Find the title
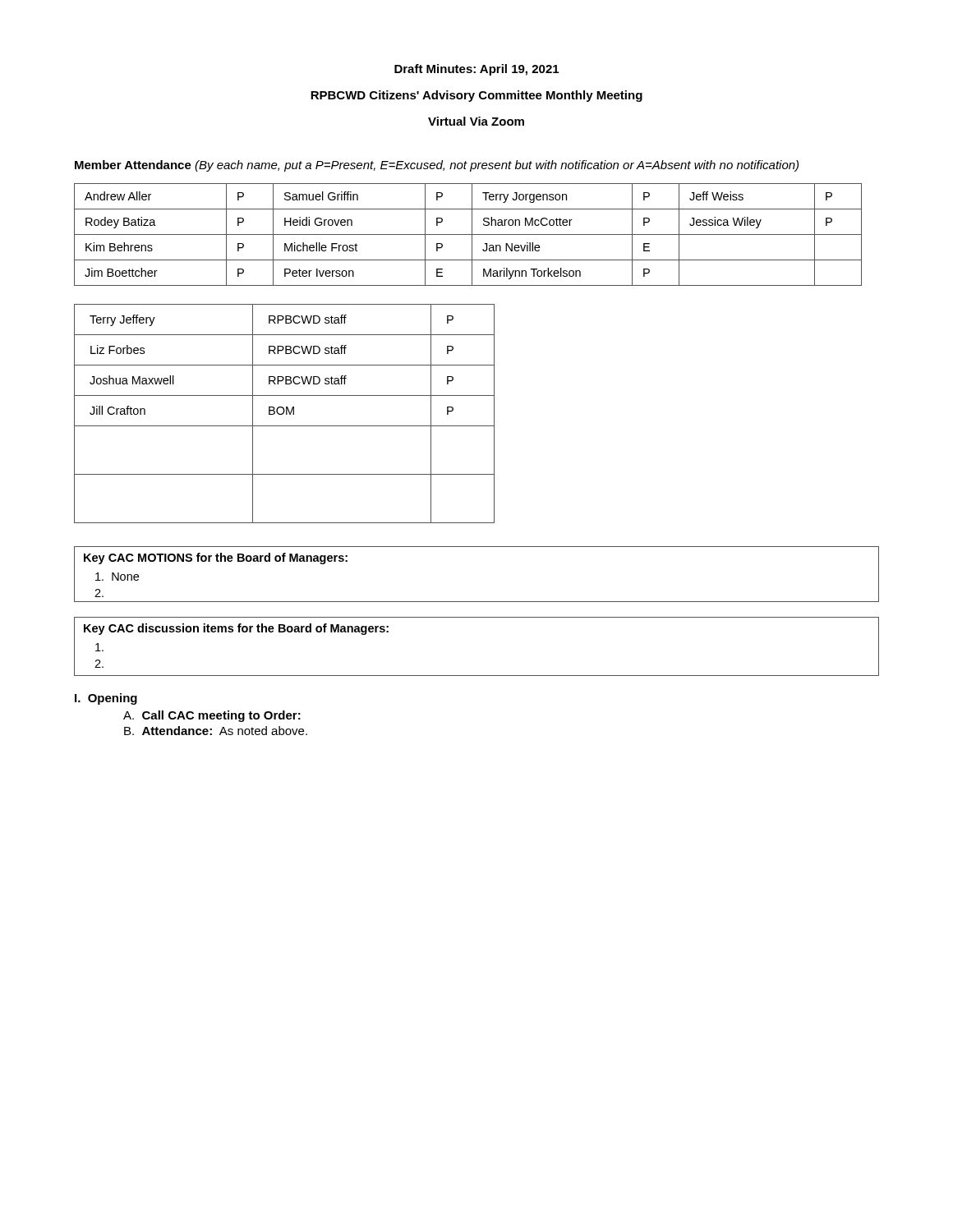Image resolution: width=953 pixels, height=1232 pixels. point(476,95)
